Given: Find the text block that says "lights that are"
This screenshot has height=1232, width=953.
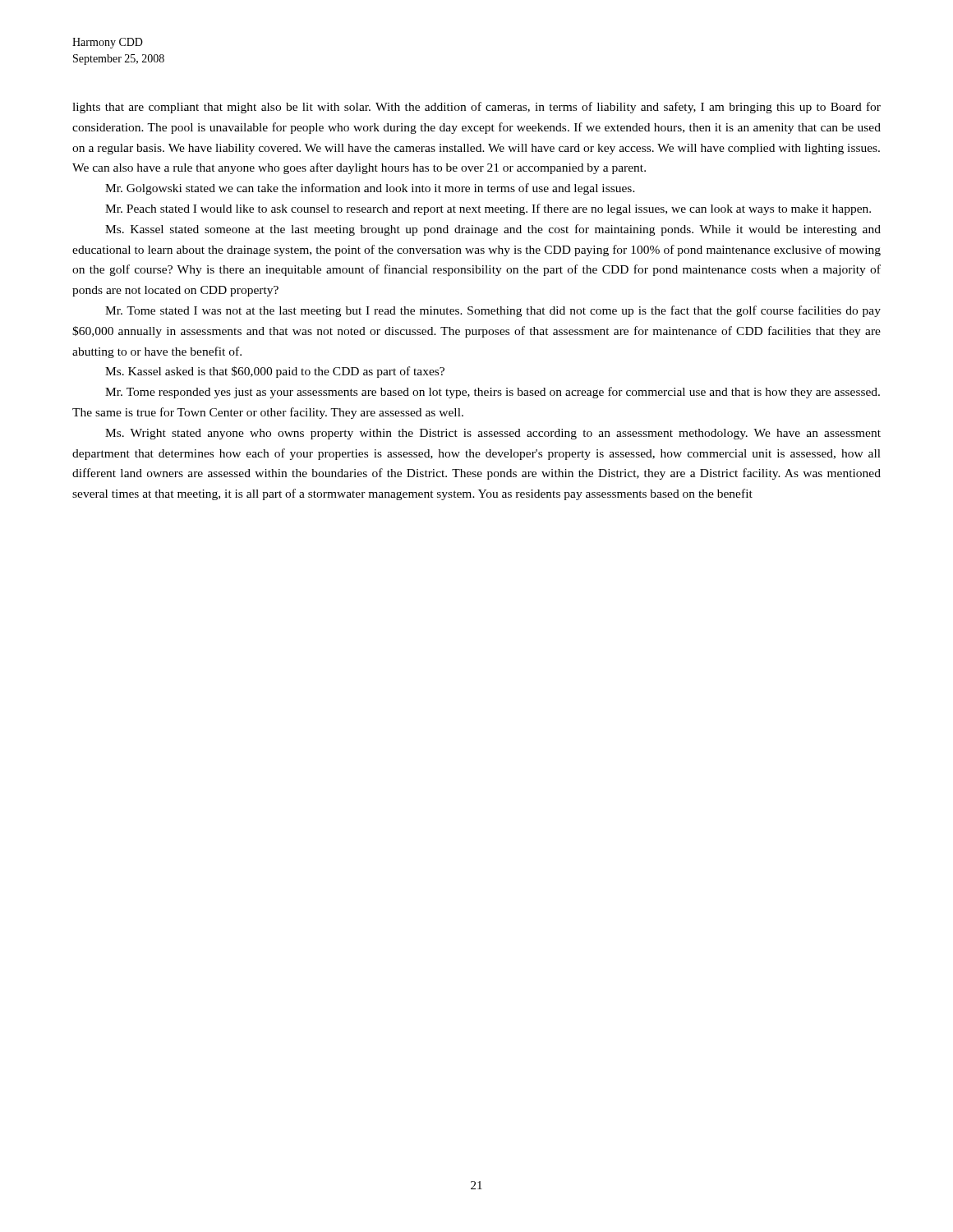Looking at the screenshot, I should point(476,301).
